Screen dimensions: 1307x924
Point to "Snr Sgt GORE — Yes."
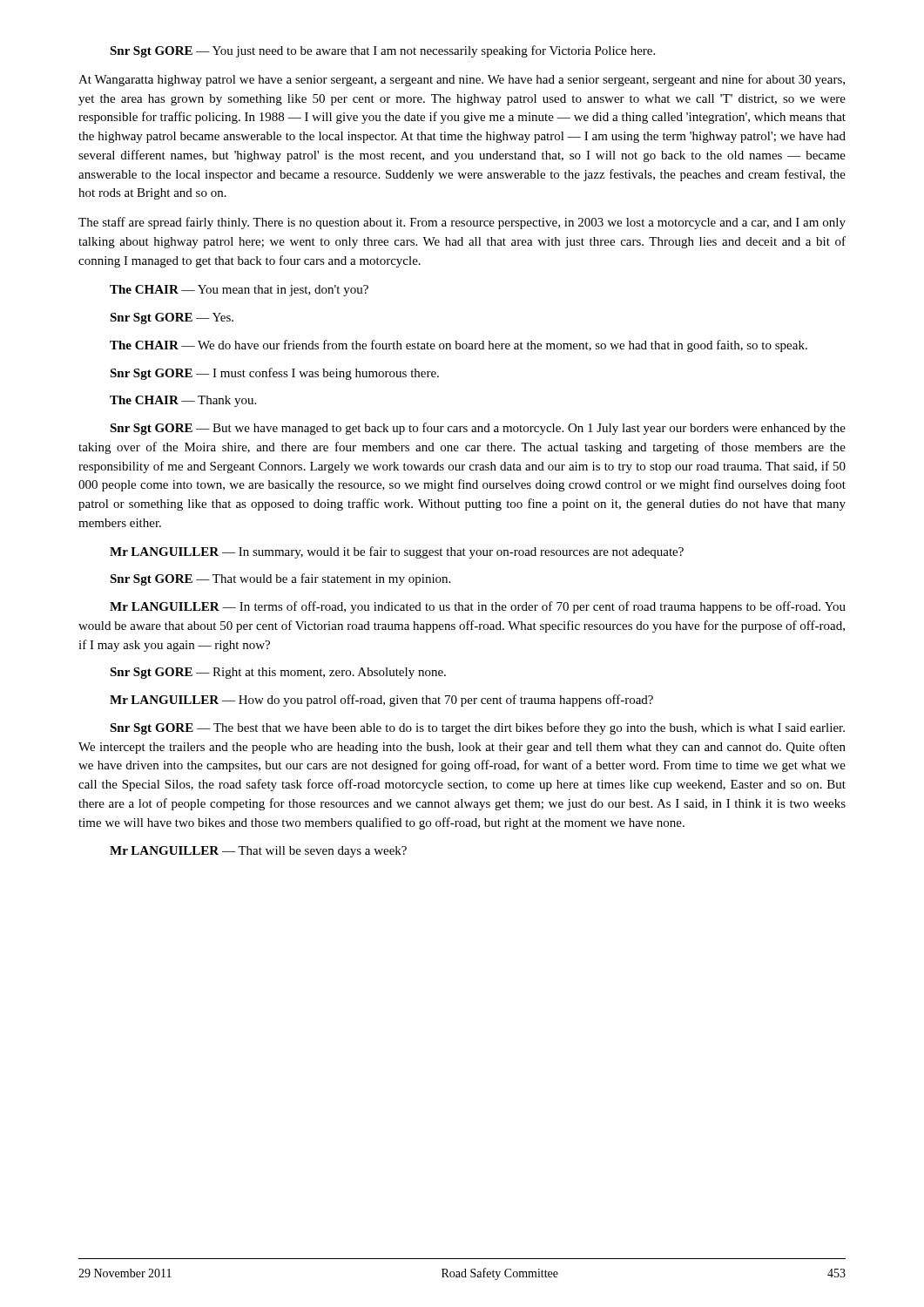(x=172, y=317)
